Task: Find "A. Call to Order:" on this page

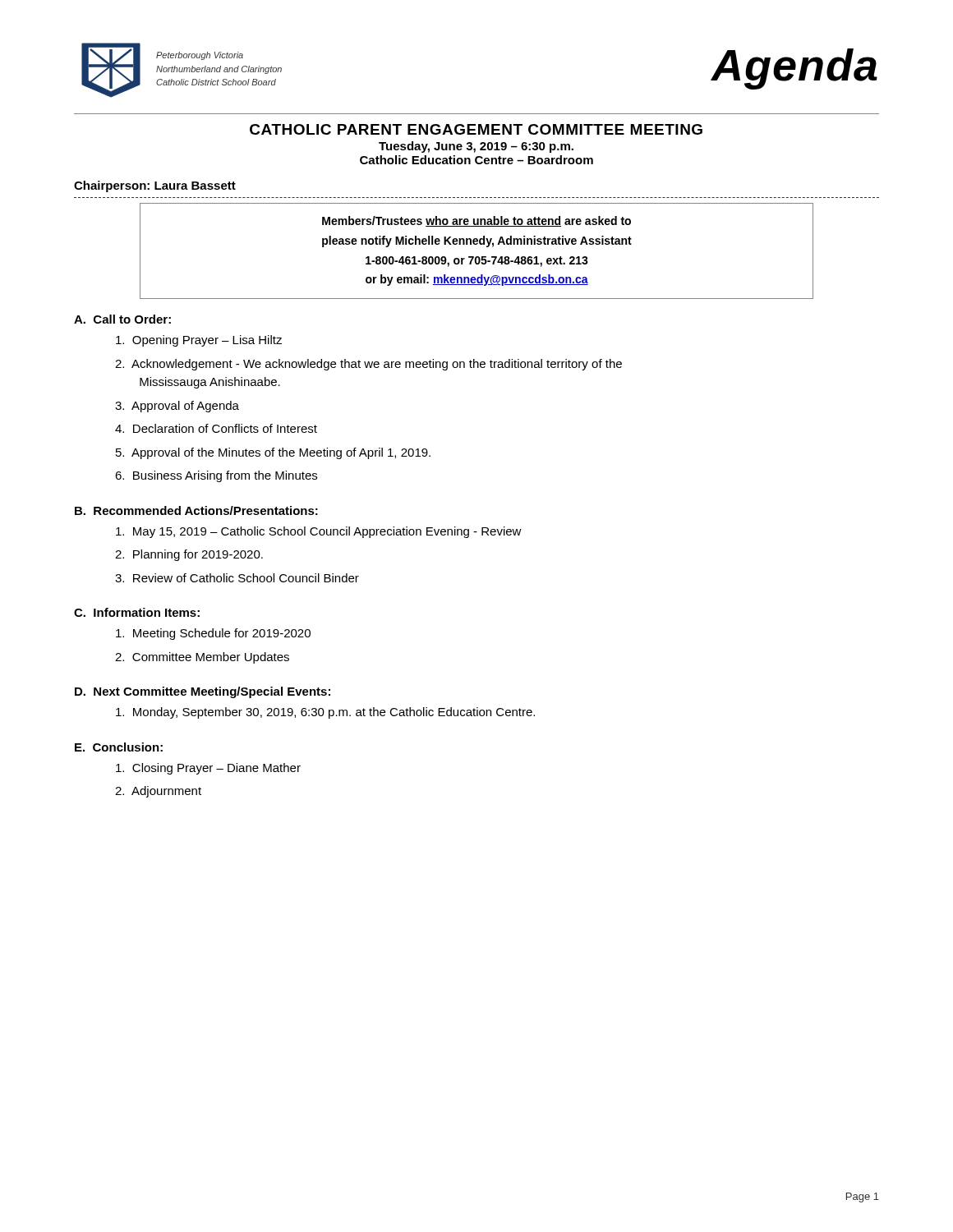Action: [x=123, y=319]
